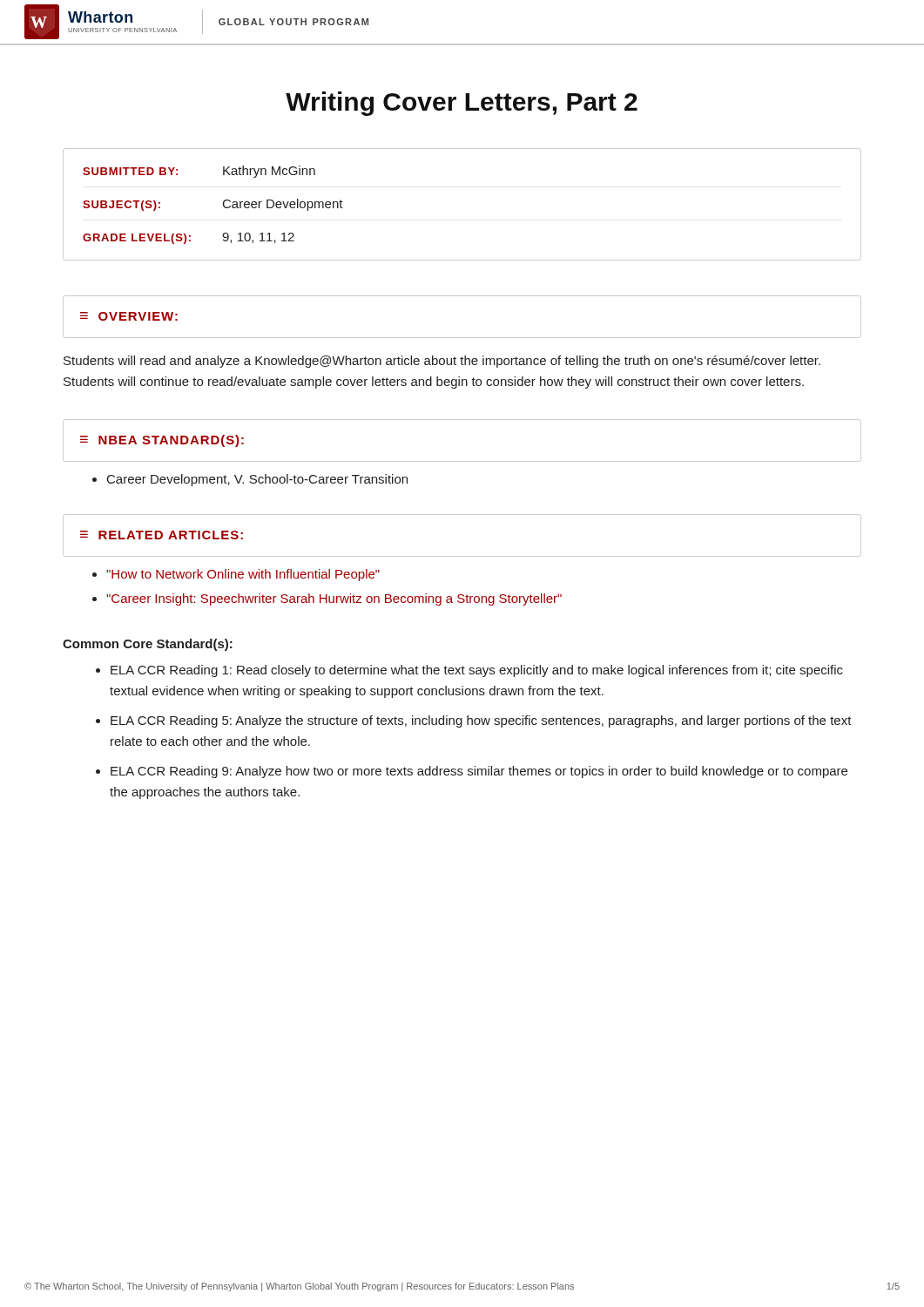Point to "≡ Overview:"
924x1307 pixels.
(x=129, y=316)
